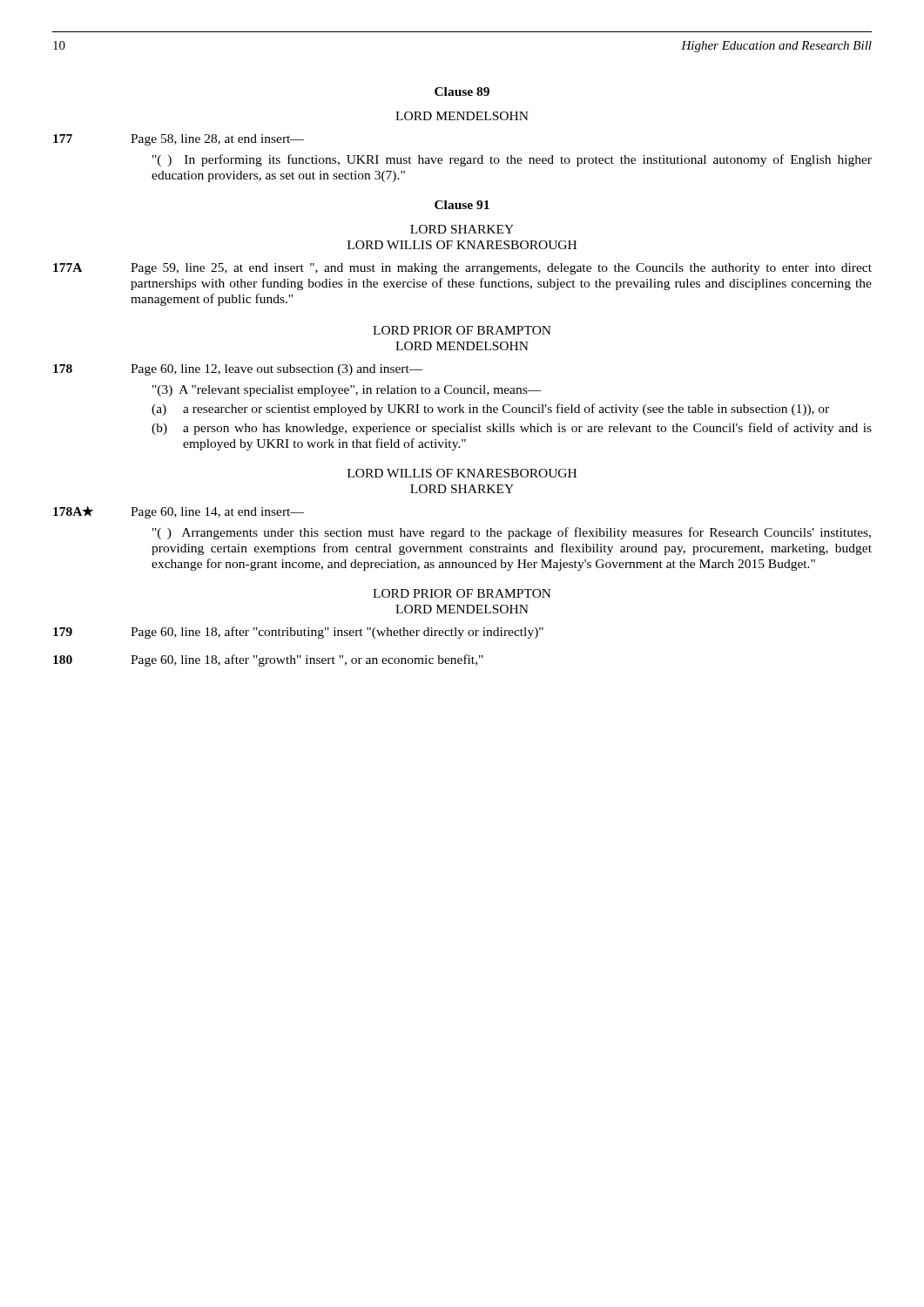Viewport: 924px width, 1307px height.
Task: Locate the region starting "LORD MENDELSOHN"
Action: click(462, 115)
